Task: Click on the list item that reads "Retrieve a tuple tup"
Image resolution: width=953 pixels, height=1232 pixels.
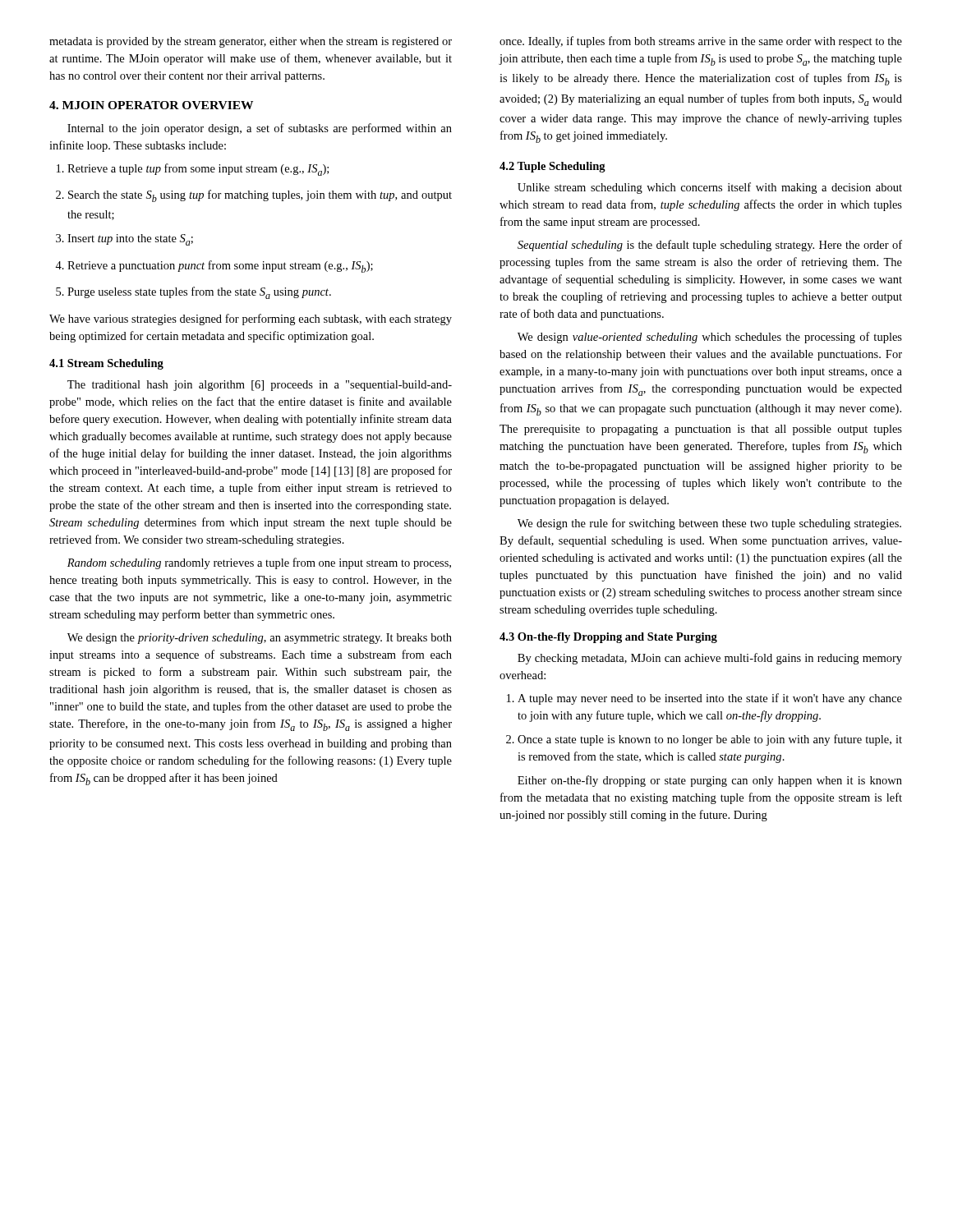Action: (251, 170)
